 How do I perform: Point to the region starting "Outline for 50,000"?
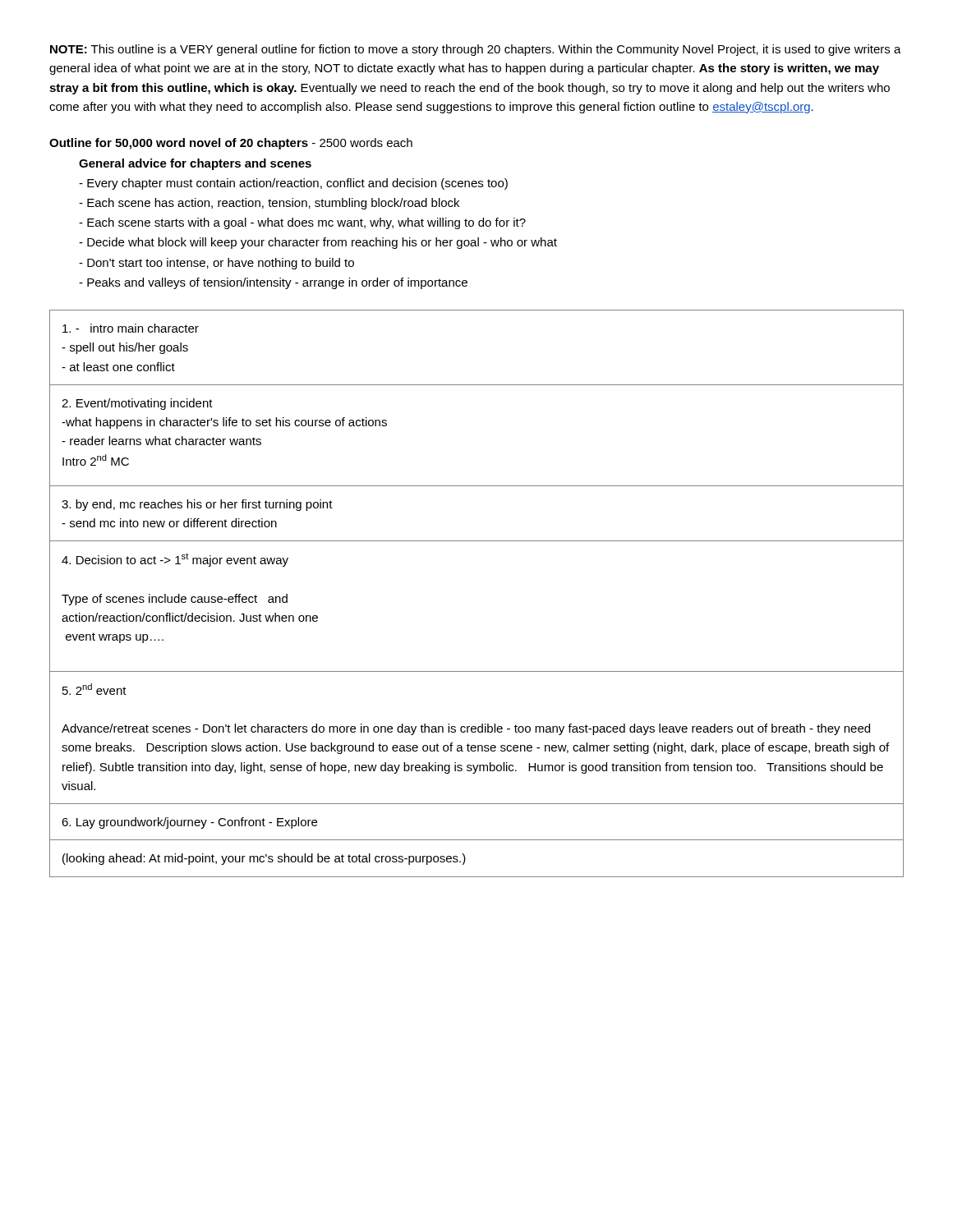pos(231,142)
